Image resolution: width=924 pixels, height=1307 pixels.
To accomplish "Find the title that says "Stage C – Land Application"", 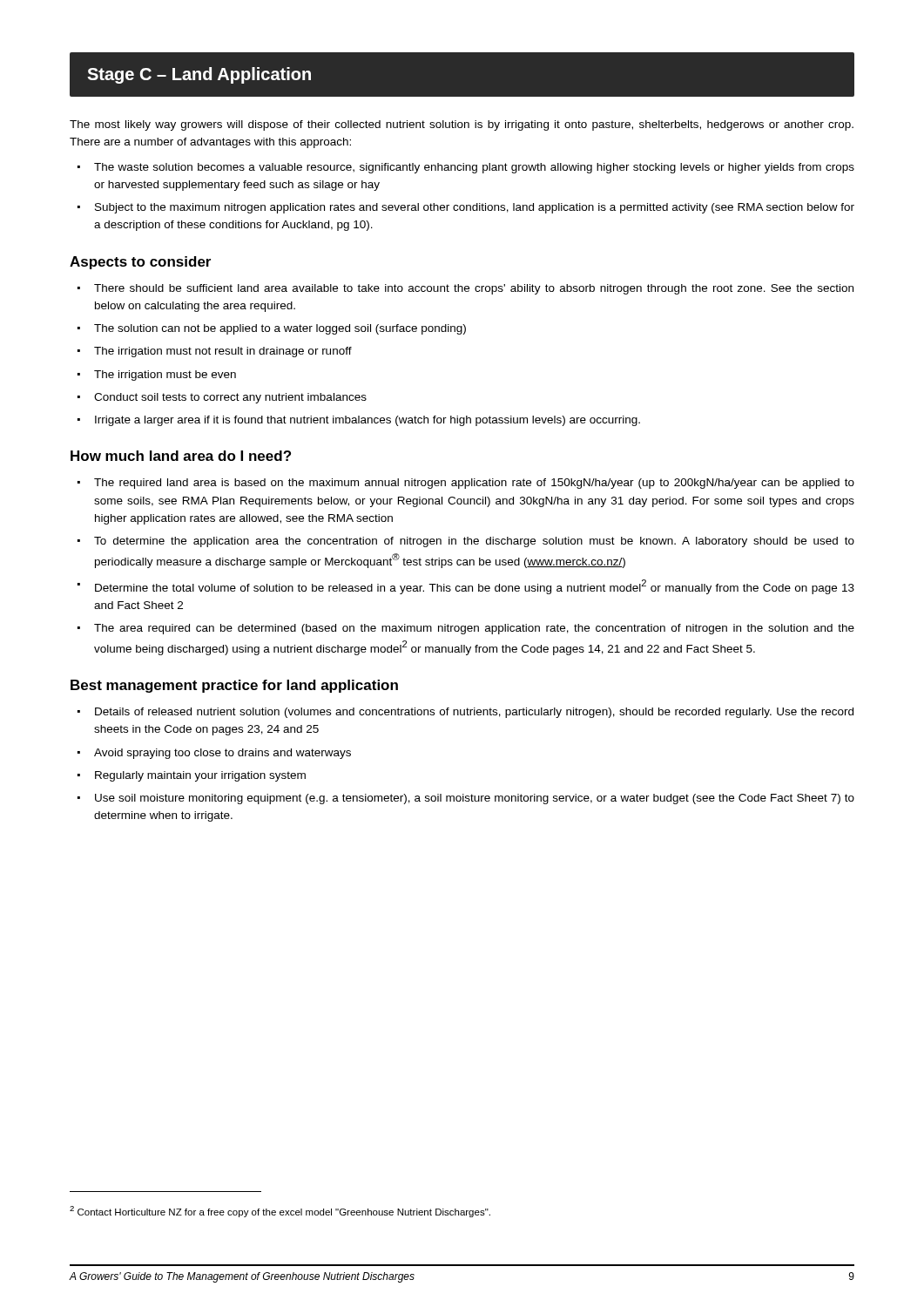I will pos(462,74).
